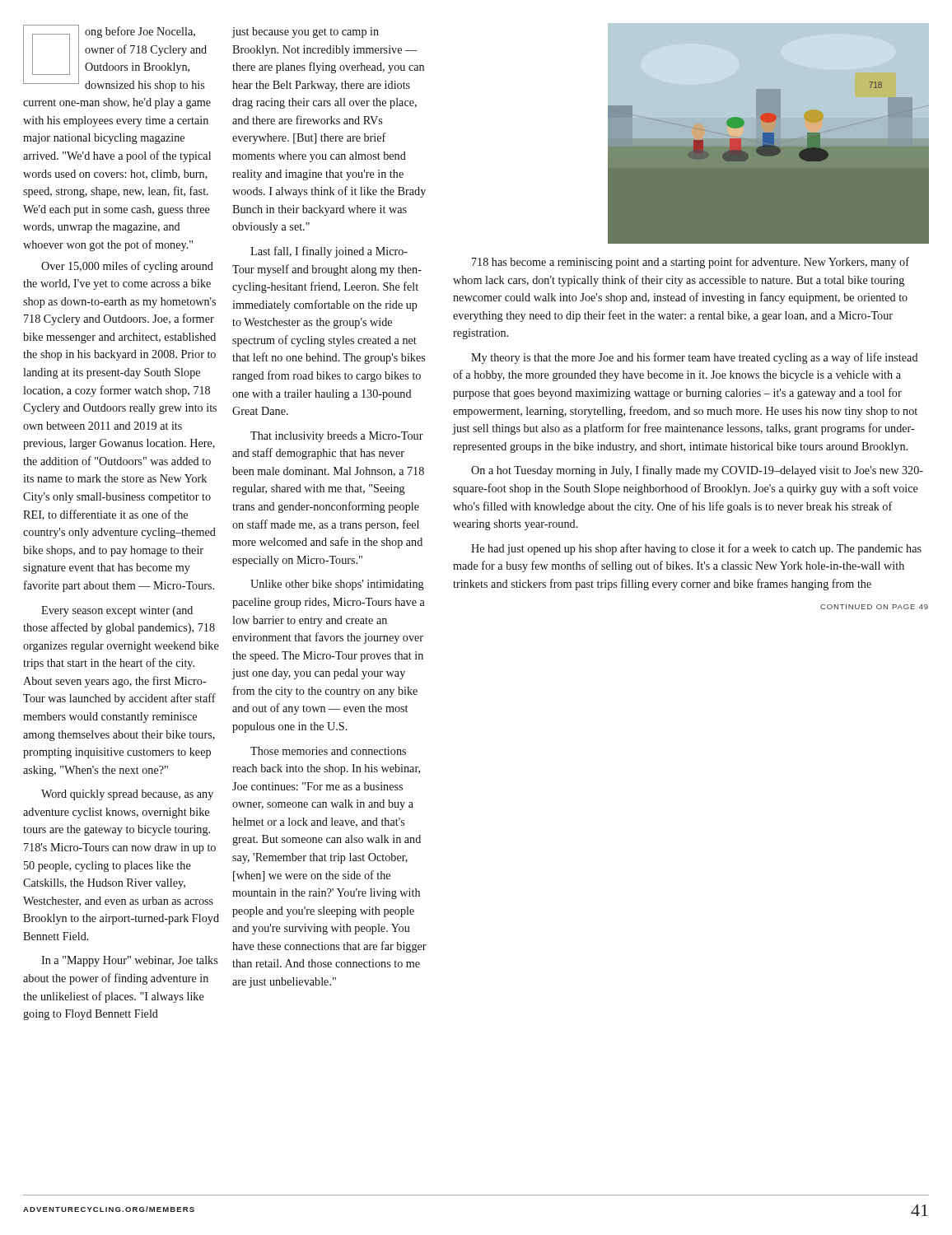Locate the text containing "continued on page 49"

pos(875,607)
